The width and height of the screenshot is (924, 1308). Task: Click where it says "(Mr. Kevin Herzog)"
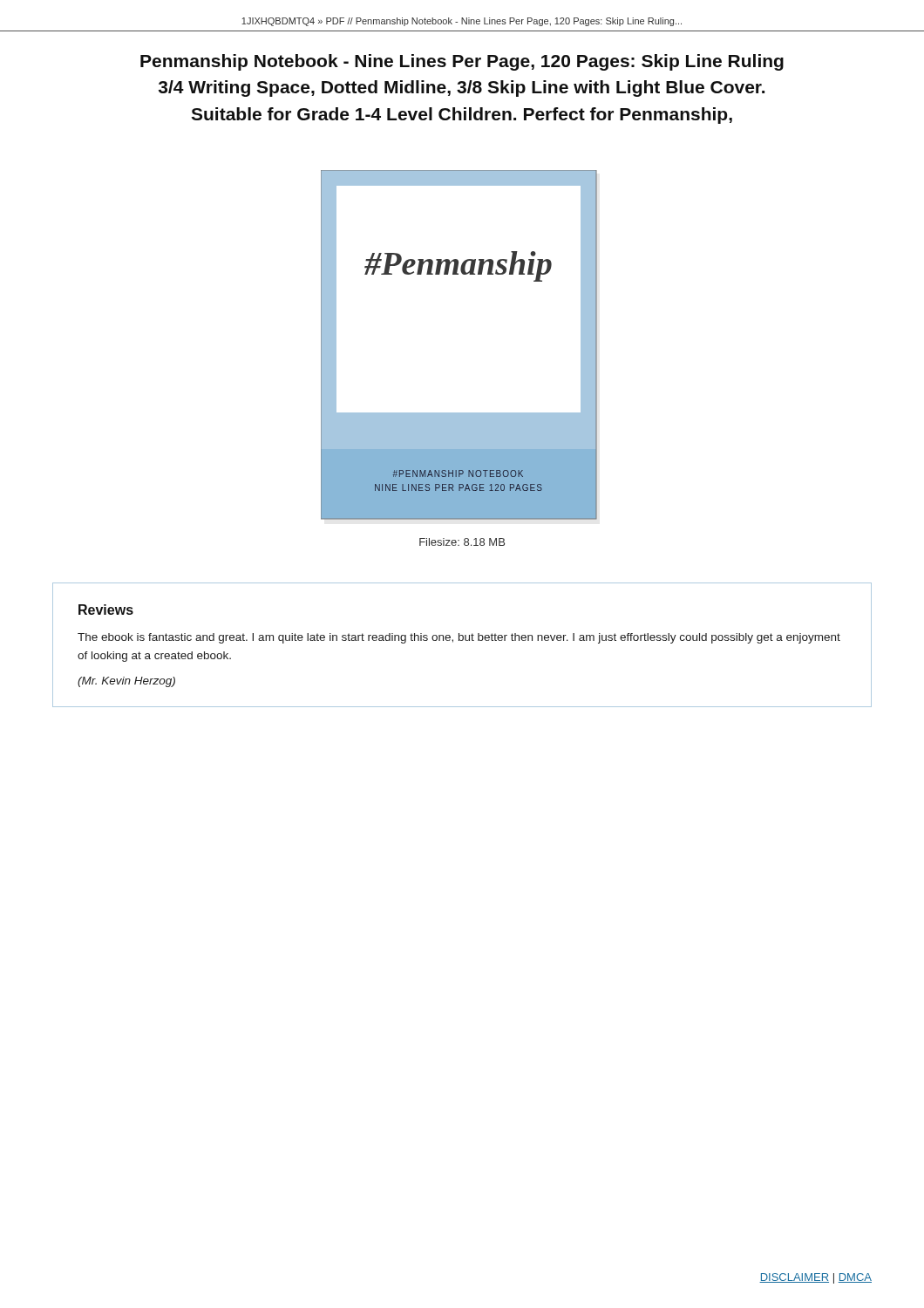point(127,680)
